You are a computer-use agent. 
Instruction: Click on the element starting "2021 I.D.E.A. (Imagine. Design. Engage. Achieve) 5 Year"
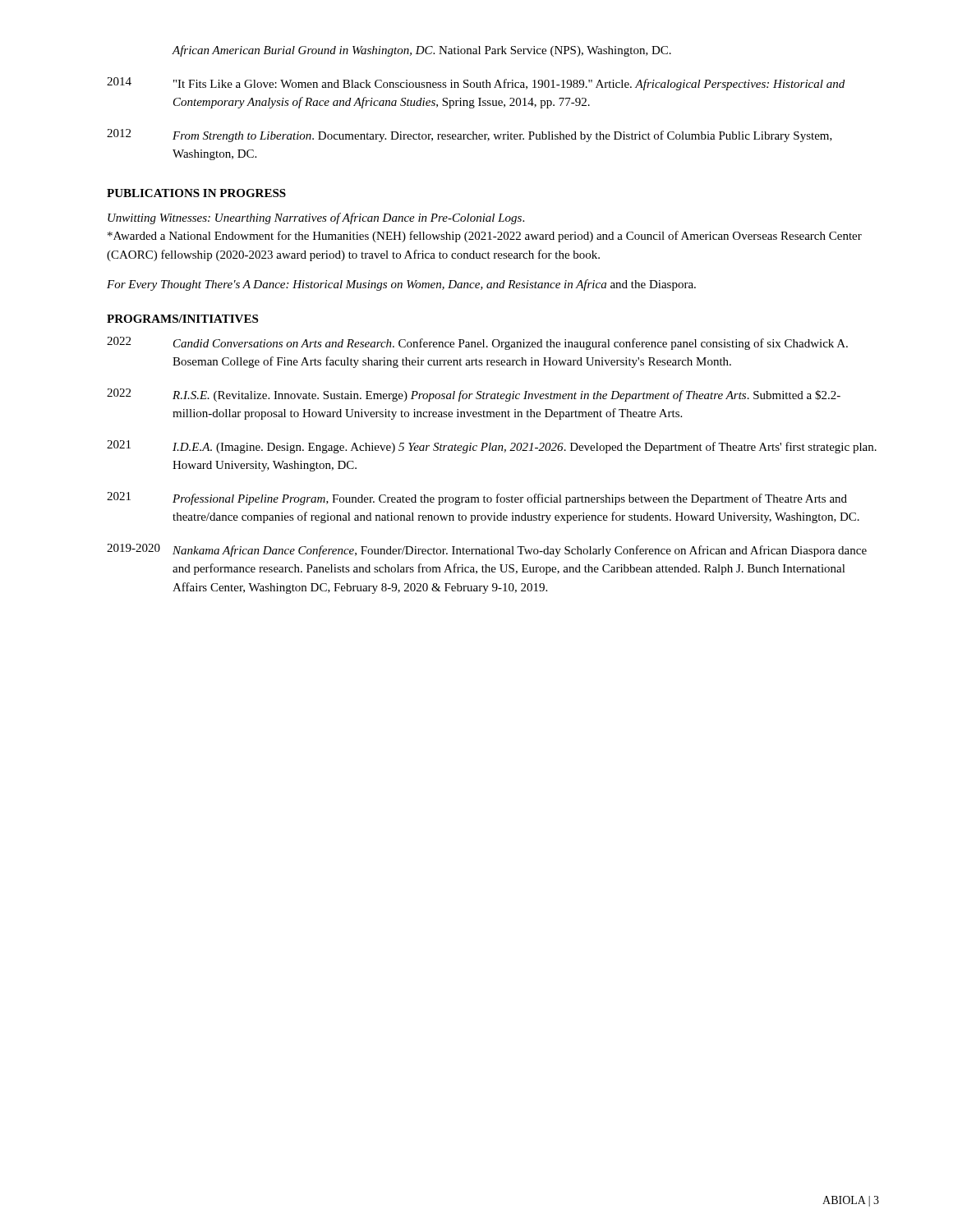493,456
